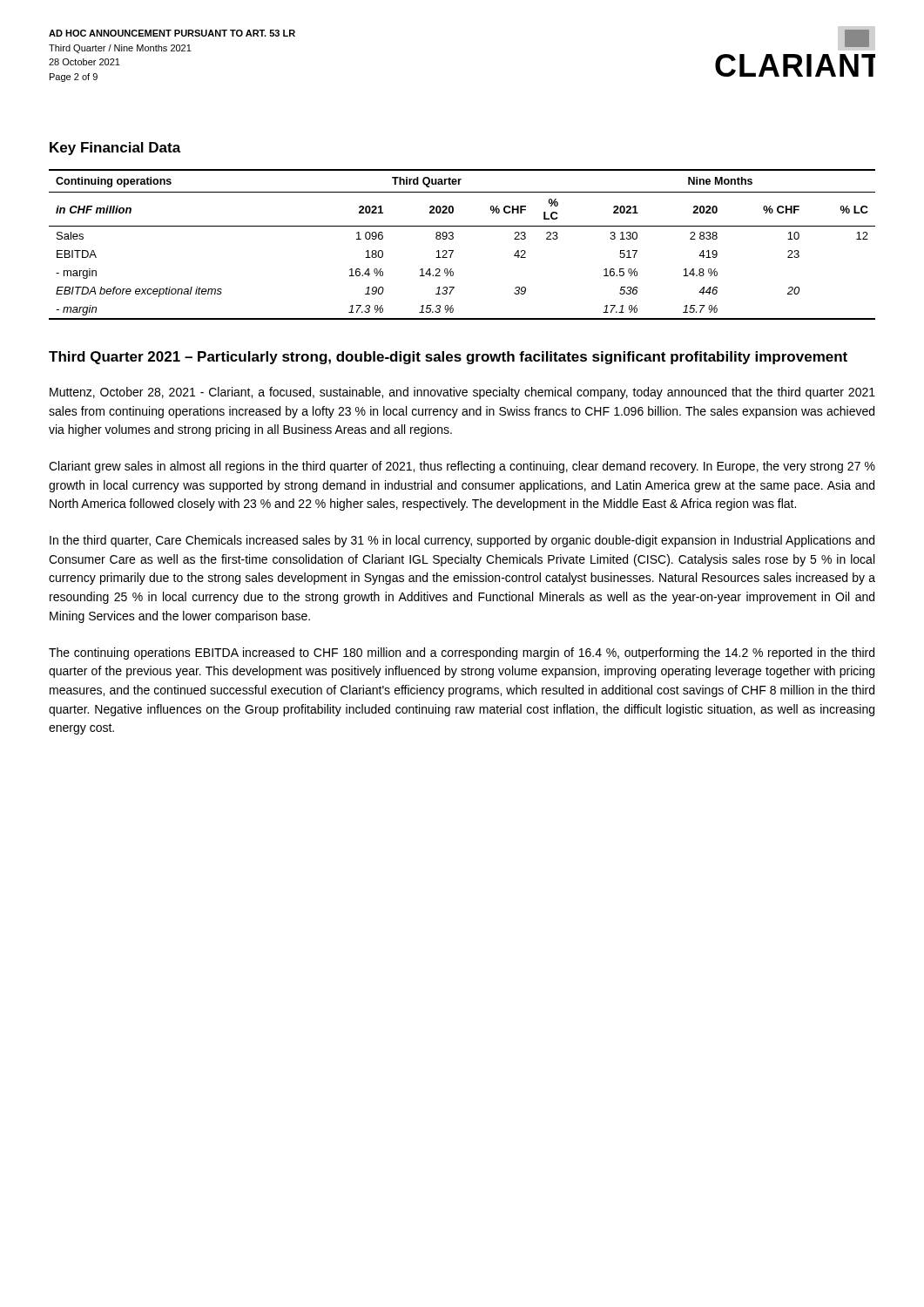Find the block starting "Muttenz, October 28, 2021 -"
The image size is (924, 1307).
coord(462,411)
